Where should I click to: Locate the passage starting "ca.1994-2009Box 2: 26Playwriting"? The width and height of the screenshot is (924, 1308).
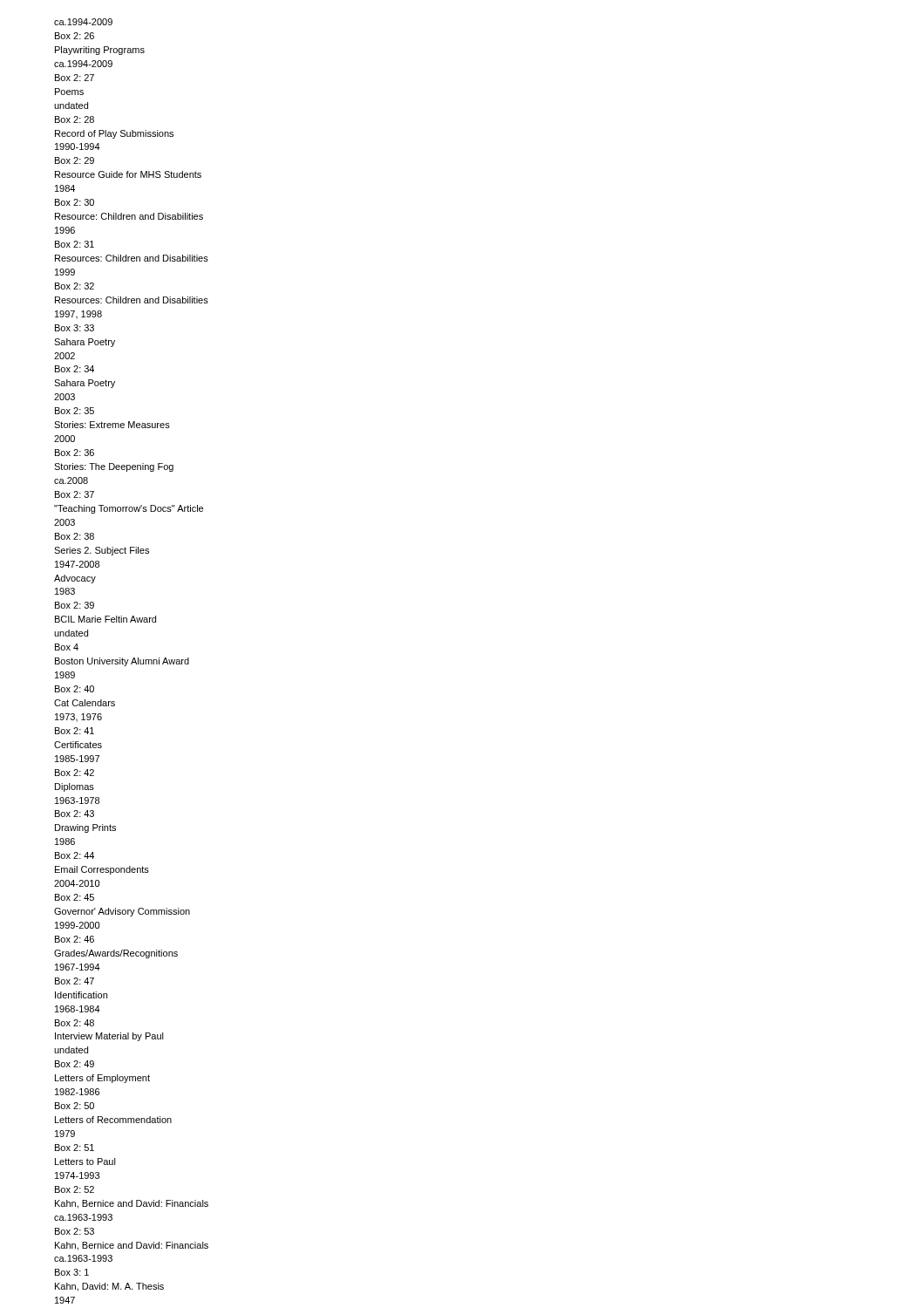99,43
